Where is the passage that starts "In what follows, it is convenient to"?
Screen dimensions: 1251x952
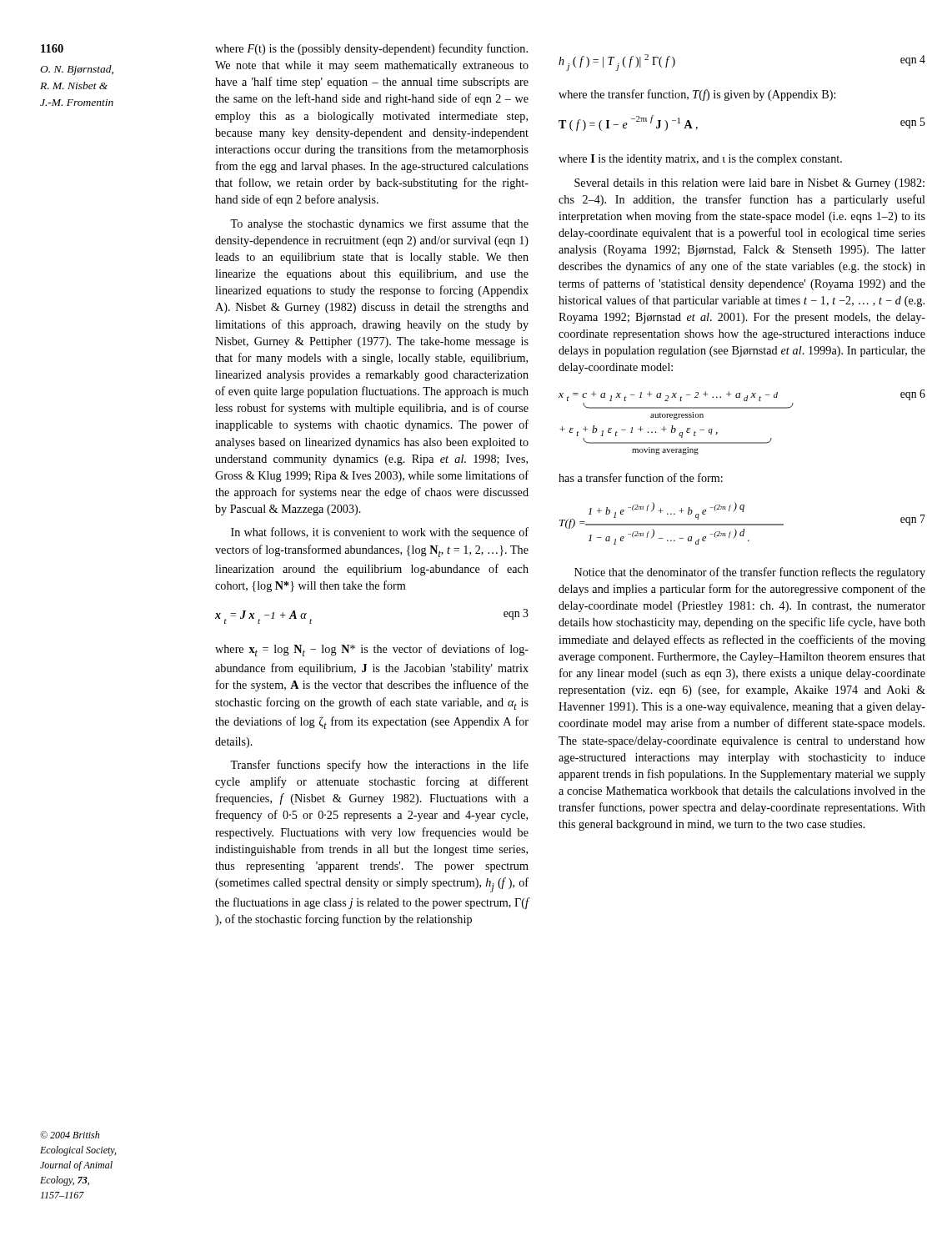point(372,559)
